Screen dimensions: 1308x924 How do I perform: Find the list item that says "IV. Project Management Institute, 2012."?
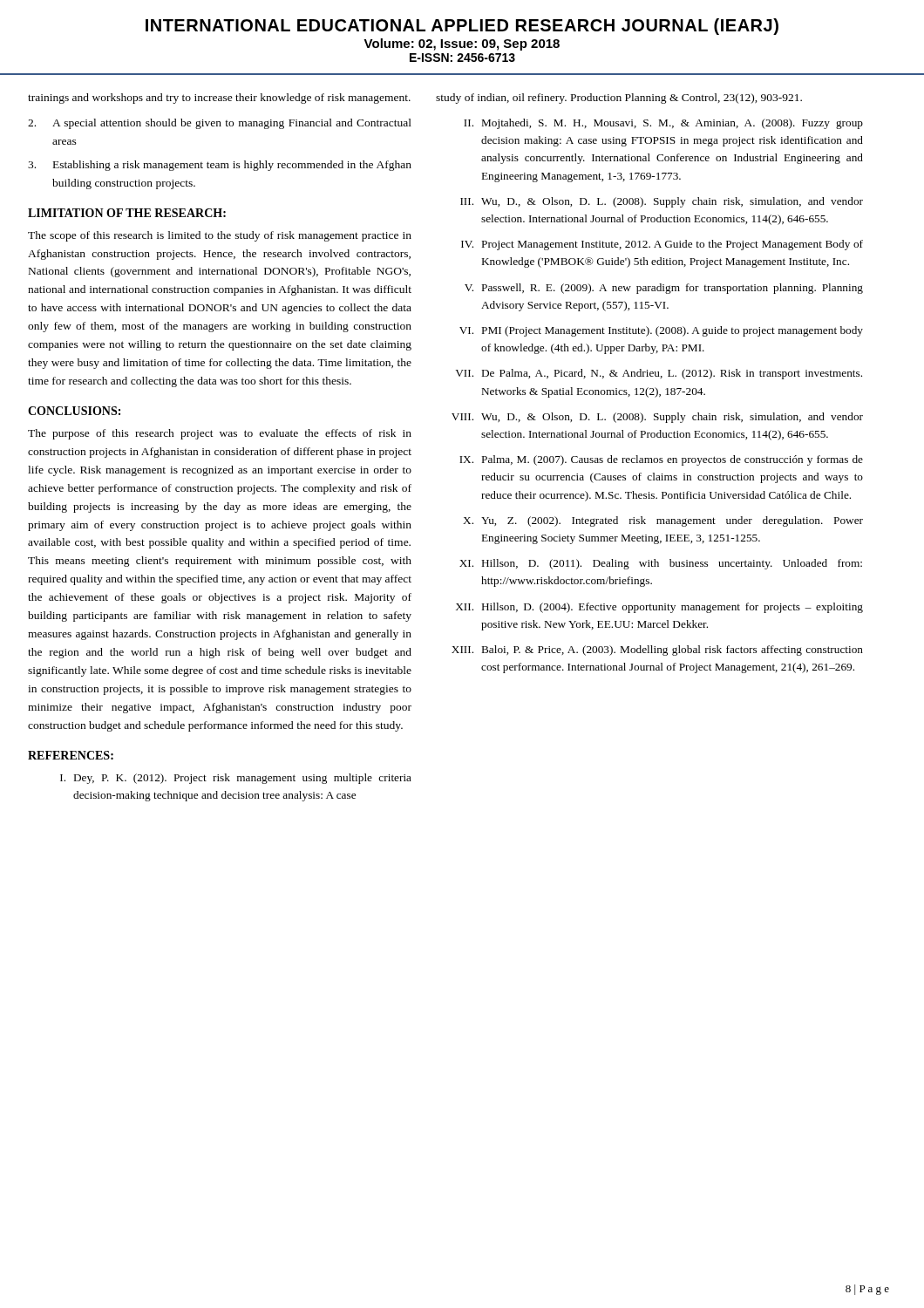click(x=649, y=253)
